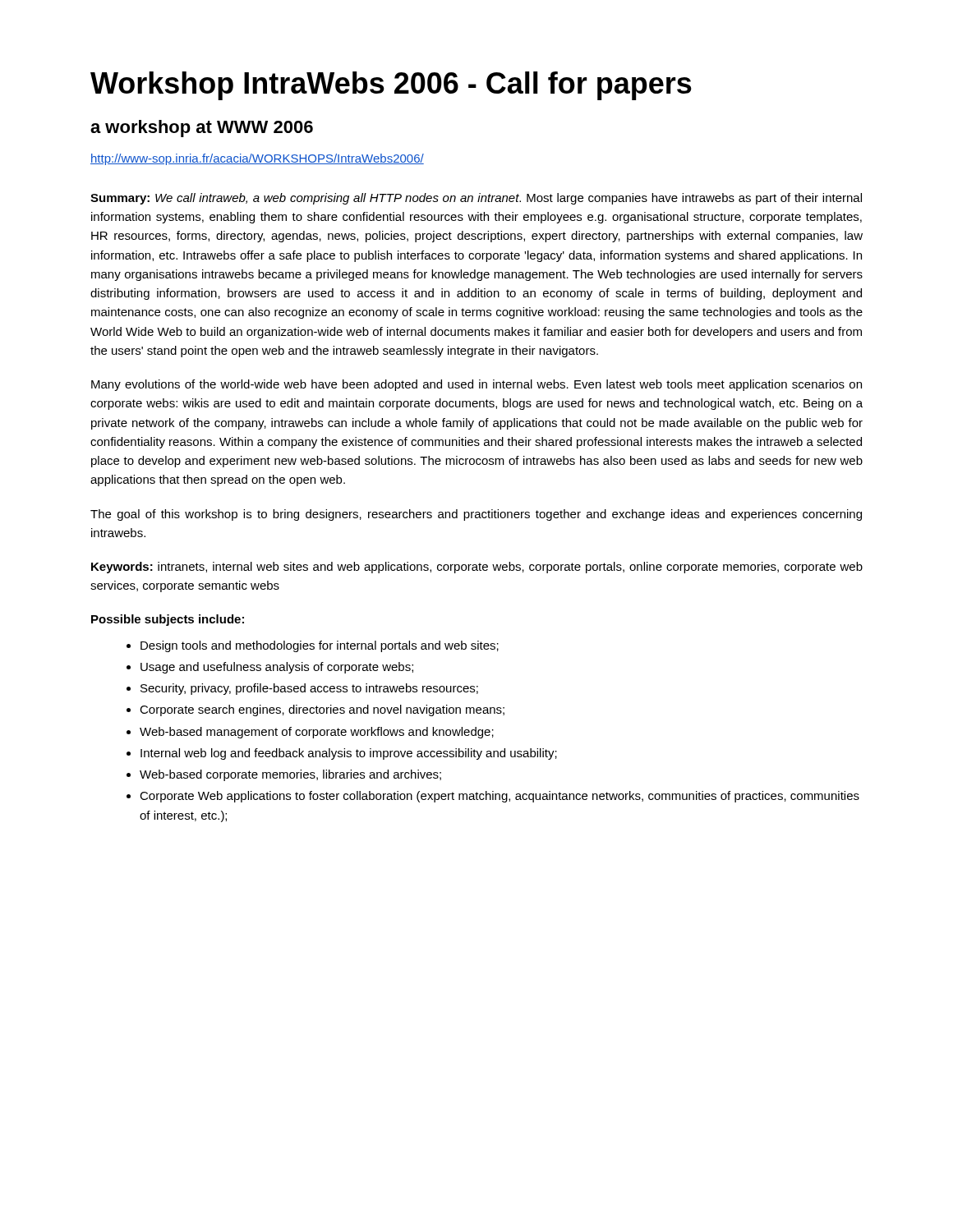Screen dimensions: 1232x953
Task: Select the text block that says "Keywords: intranets, internal web sites and web"
Action: (x=476, y=576)
